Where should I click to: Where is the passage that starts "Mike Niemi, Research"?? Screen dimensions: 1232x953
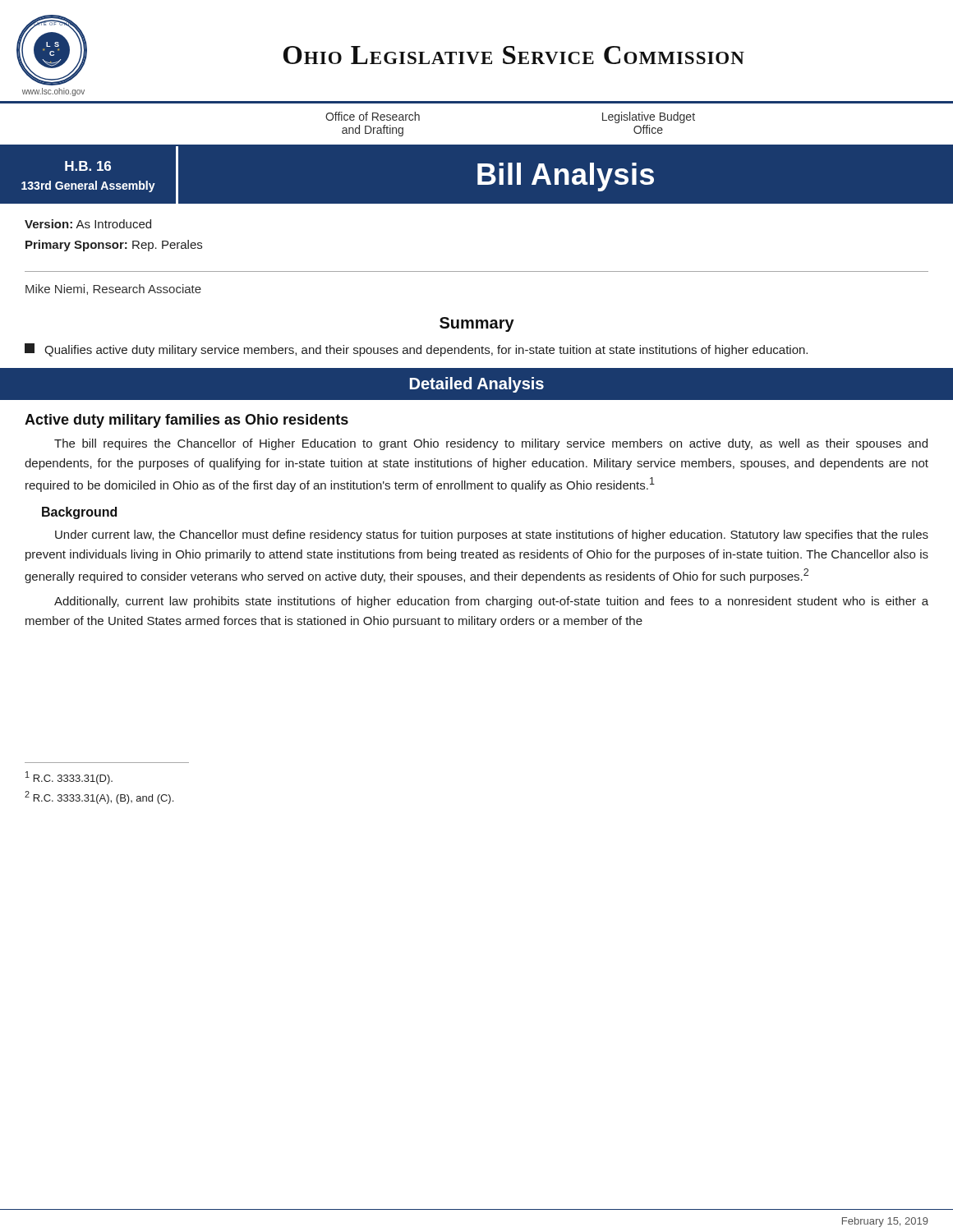coord(113,289)
